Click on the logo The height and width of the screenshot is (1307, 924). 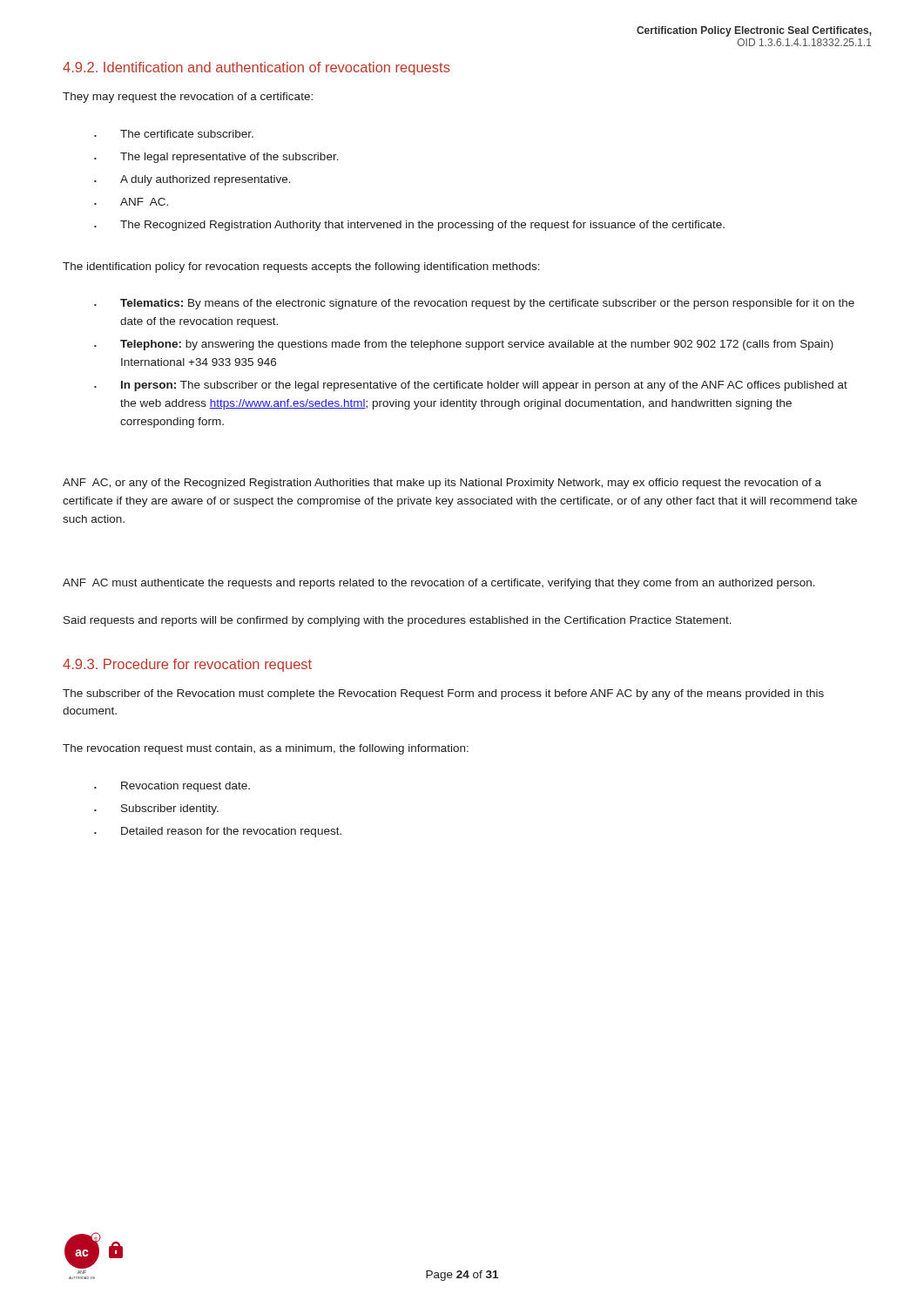pyautogui.click(x=104, y=1254)
